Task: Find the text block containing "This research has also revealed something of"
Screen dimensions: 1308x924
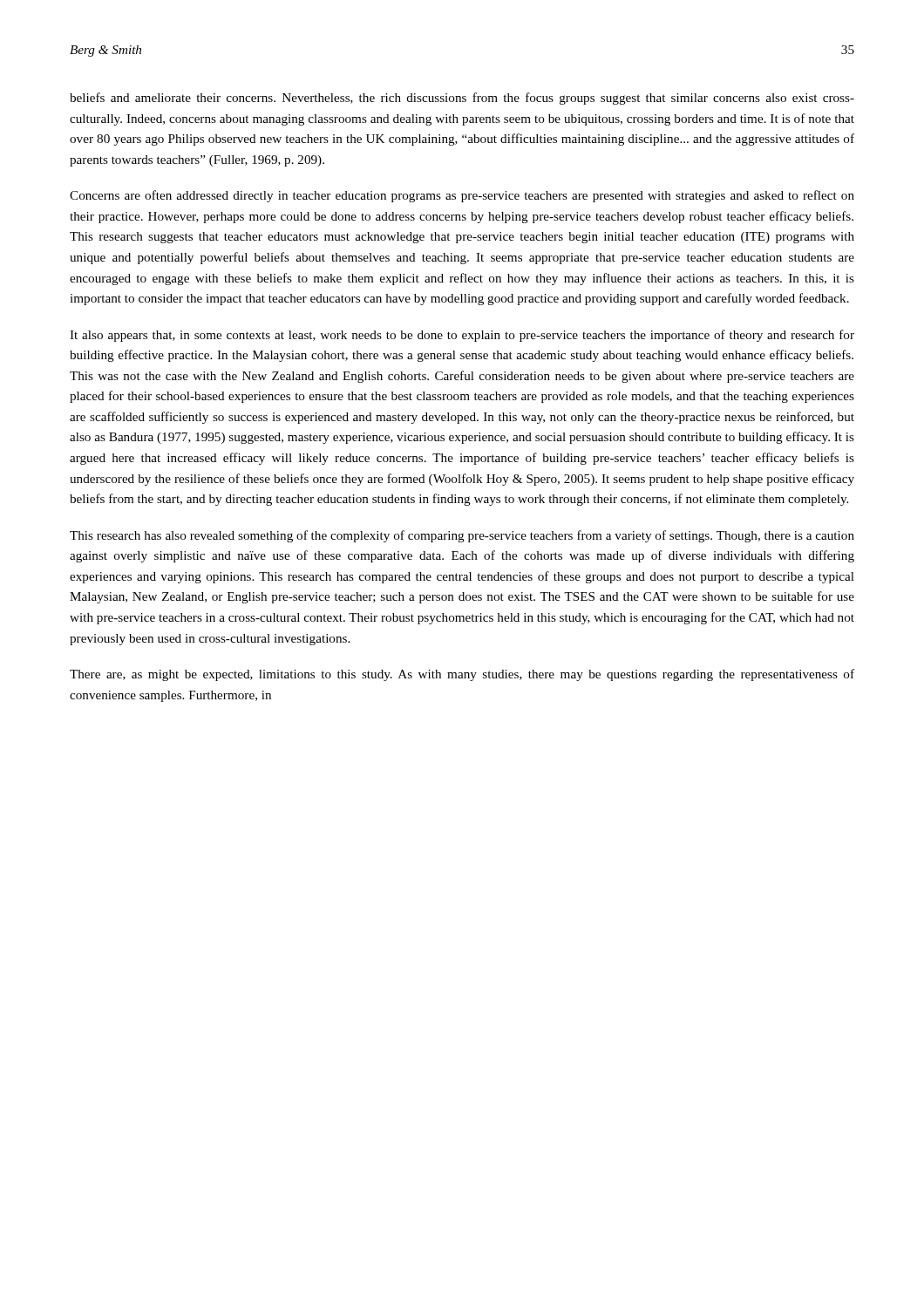Action: tap(462, 586)
